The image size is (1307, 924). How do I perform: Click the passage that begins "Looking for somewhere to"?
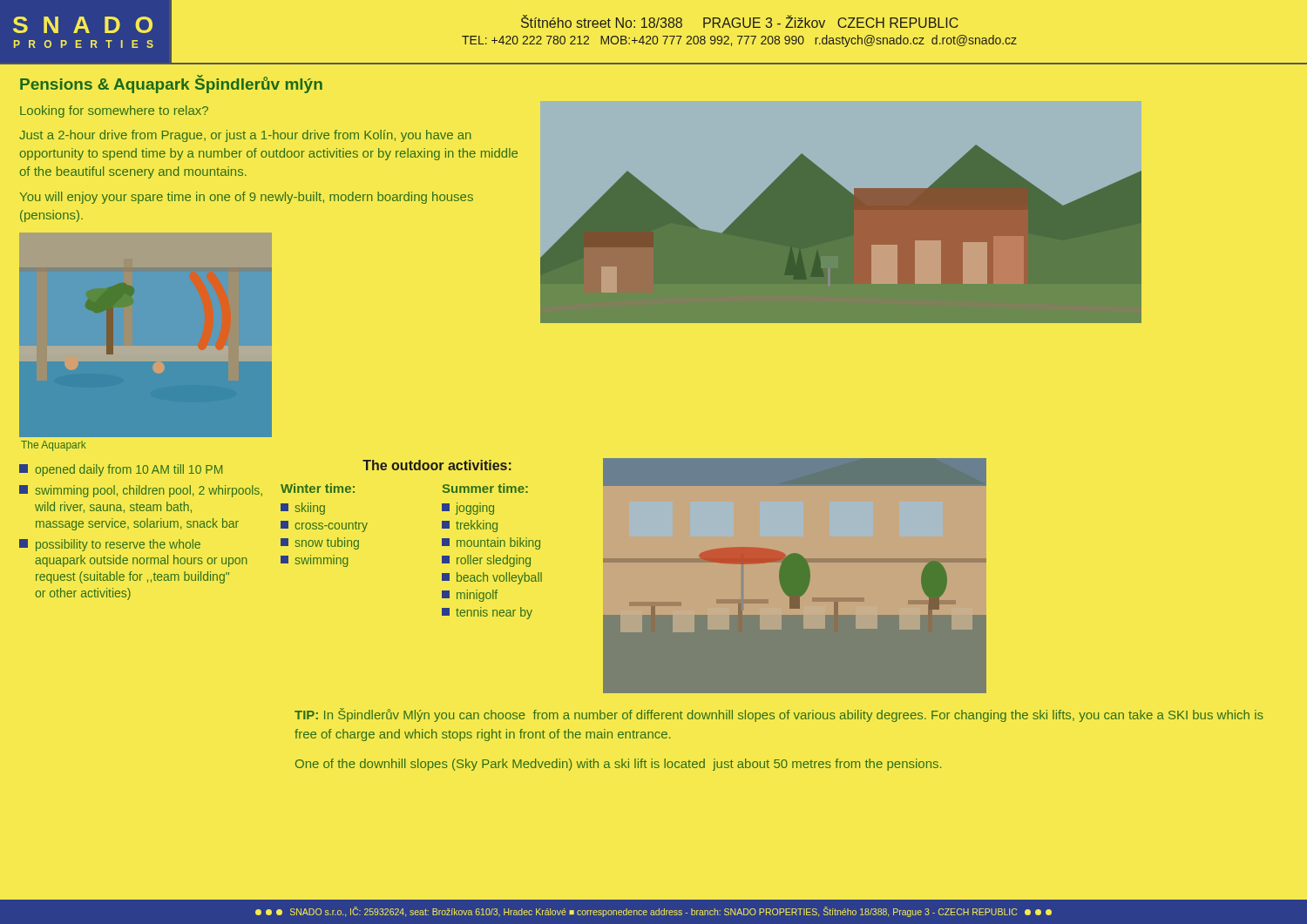pyautogui.click(x=114, y=110)
